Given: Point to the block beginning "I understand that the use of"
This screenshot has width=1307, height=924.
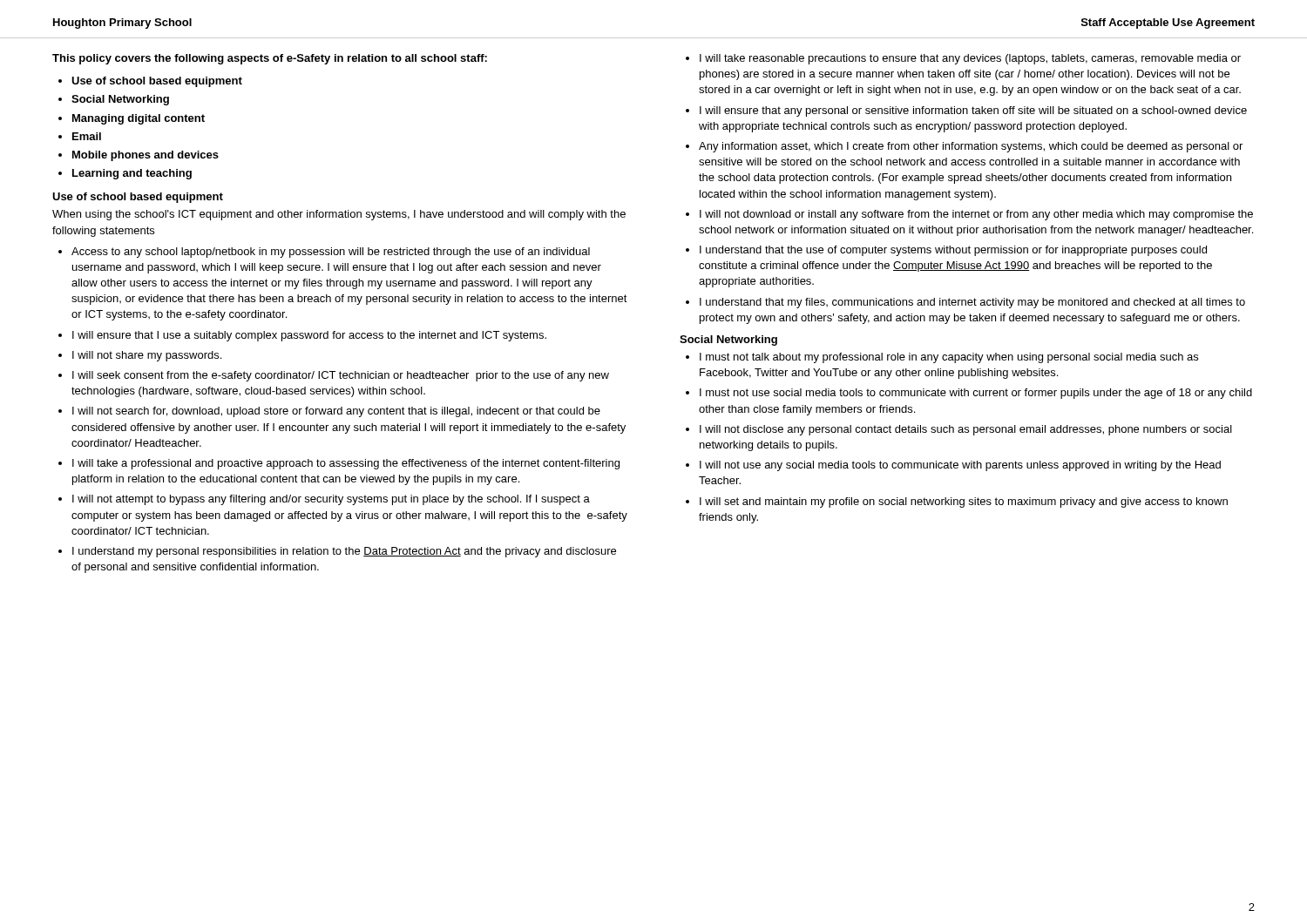Looking at the screenshot, I should 956,265.
